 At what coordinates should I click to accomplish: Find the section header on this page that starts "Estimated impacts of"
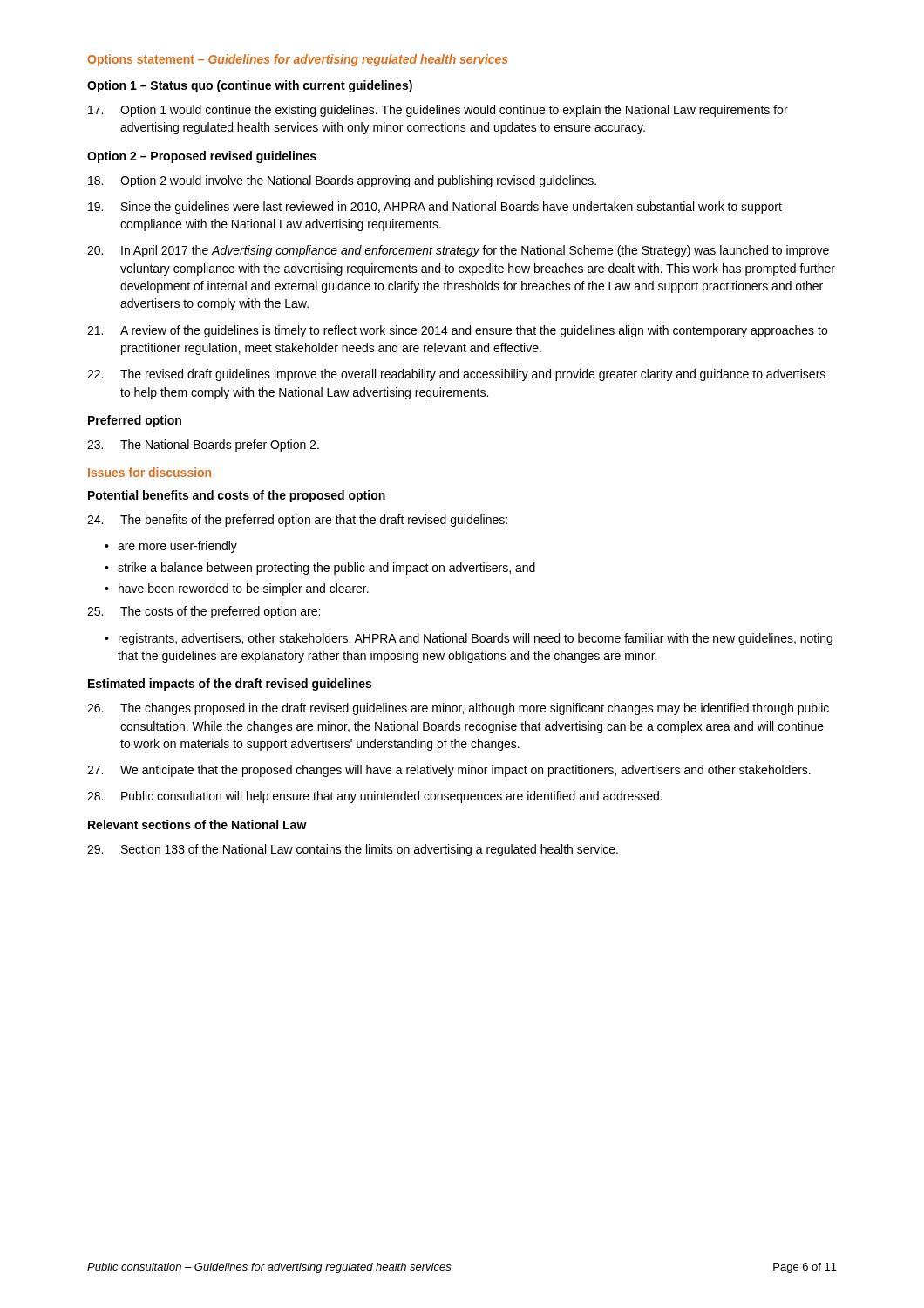tap(230, 684)
